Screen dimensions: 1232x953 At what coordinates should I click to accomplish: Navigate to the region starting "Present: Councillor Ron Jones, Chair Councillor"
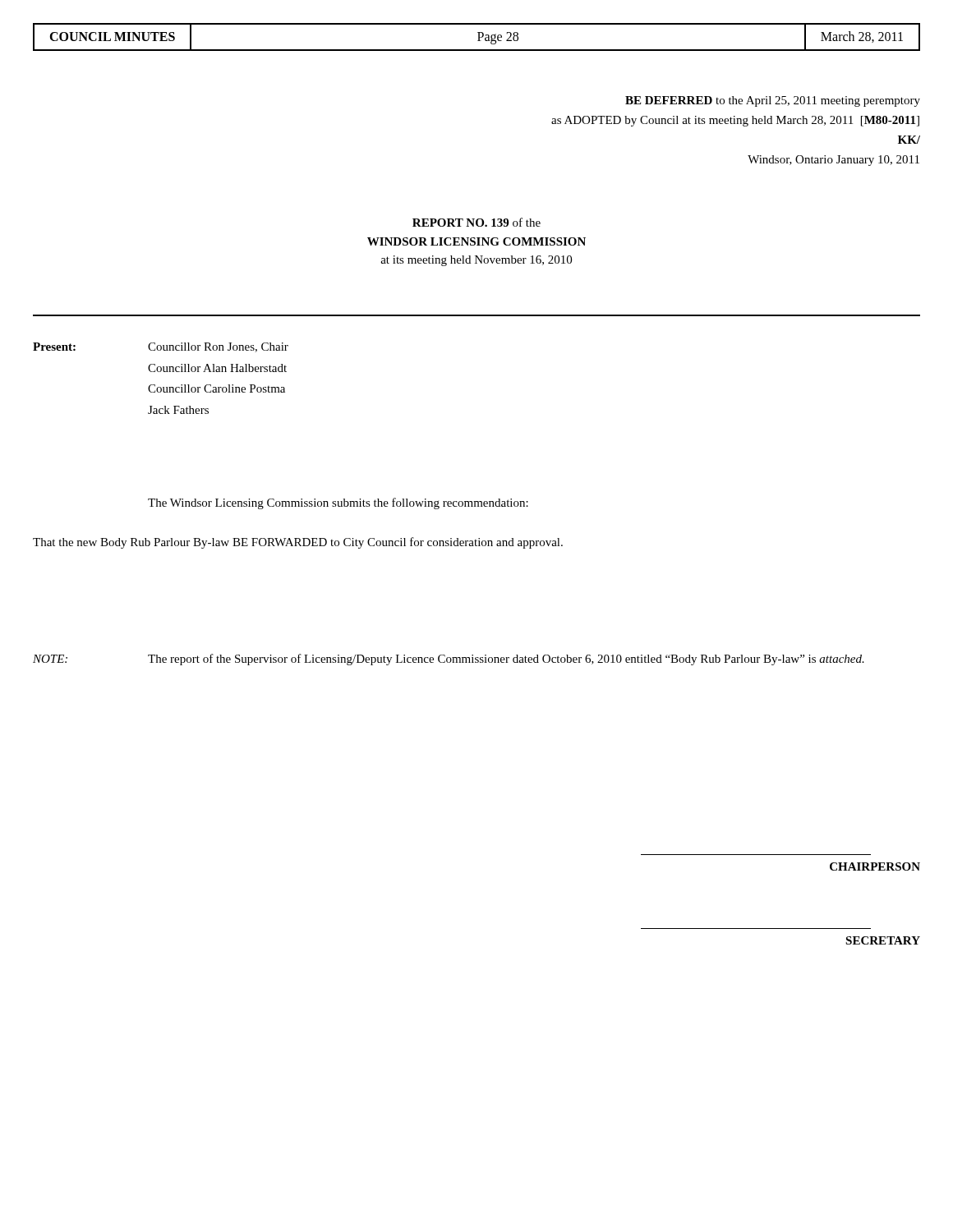point(161,347)
